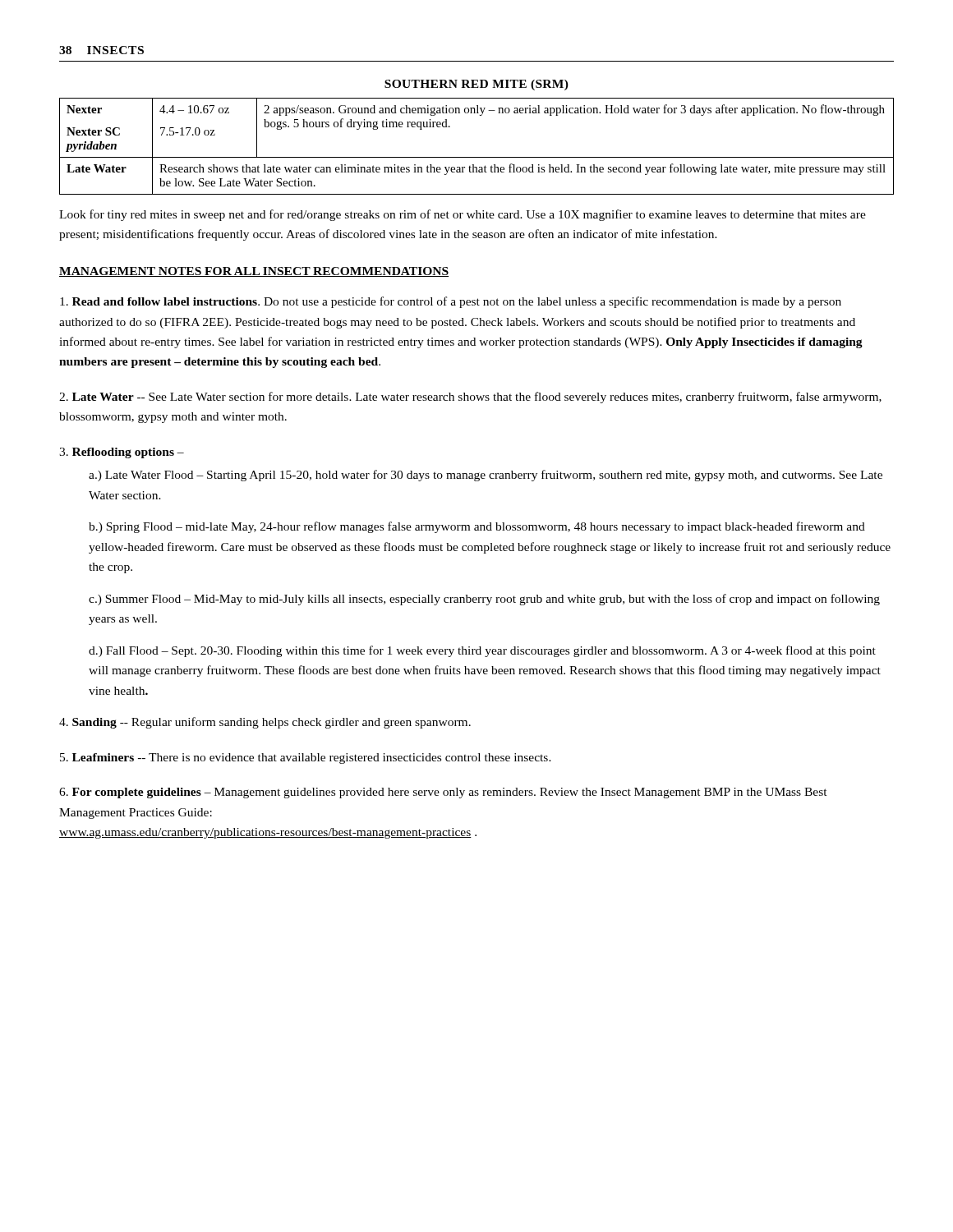Viewport: 953px width, 1232px height.
Task: Find the text block starting "For complete guidelines –"
Action: coord(443,793)
